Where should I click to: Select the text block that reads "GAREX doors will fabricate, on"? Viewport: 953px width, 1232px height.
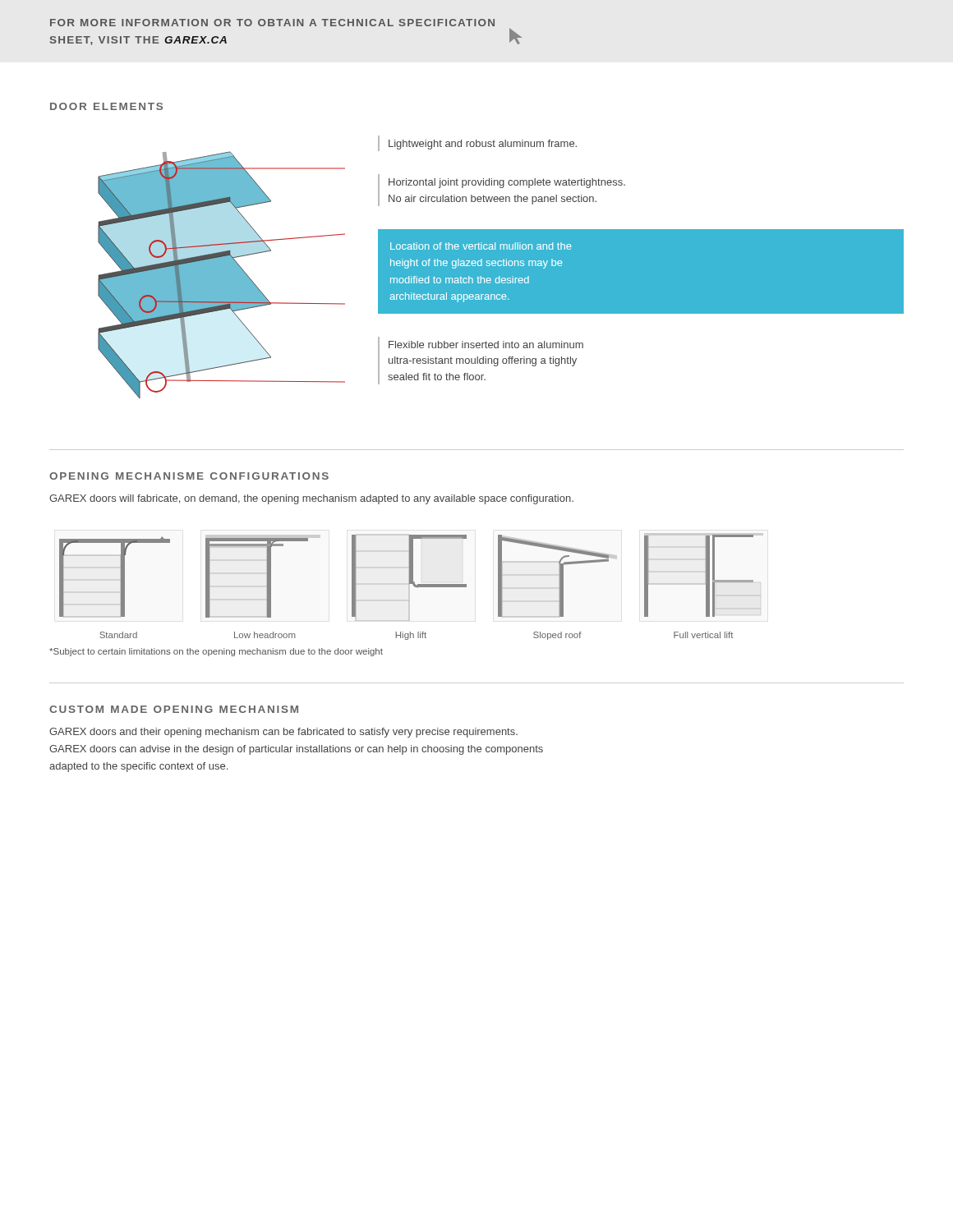(x=312, y=498)
